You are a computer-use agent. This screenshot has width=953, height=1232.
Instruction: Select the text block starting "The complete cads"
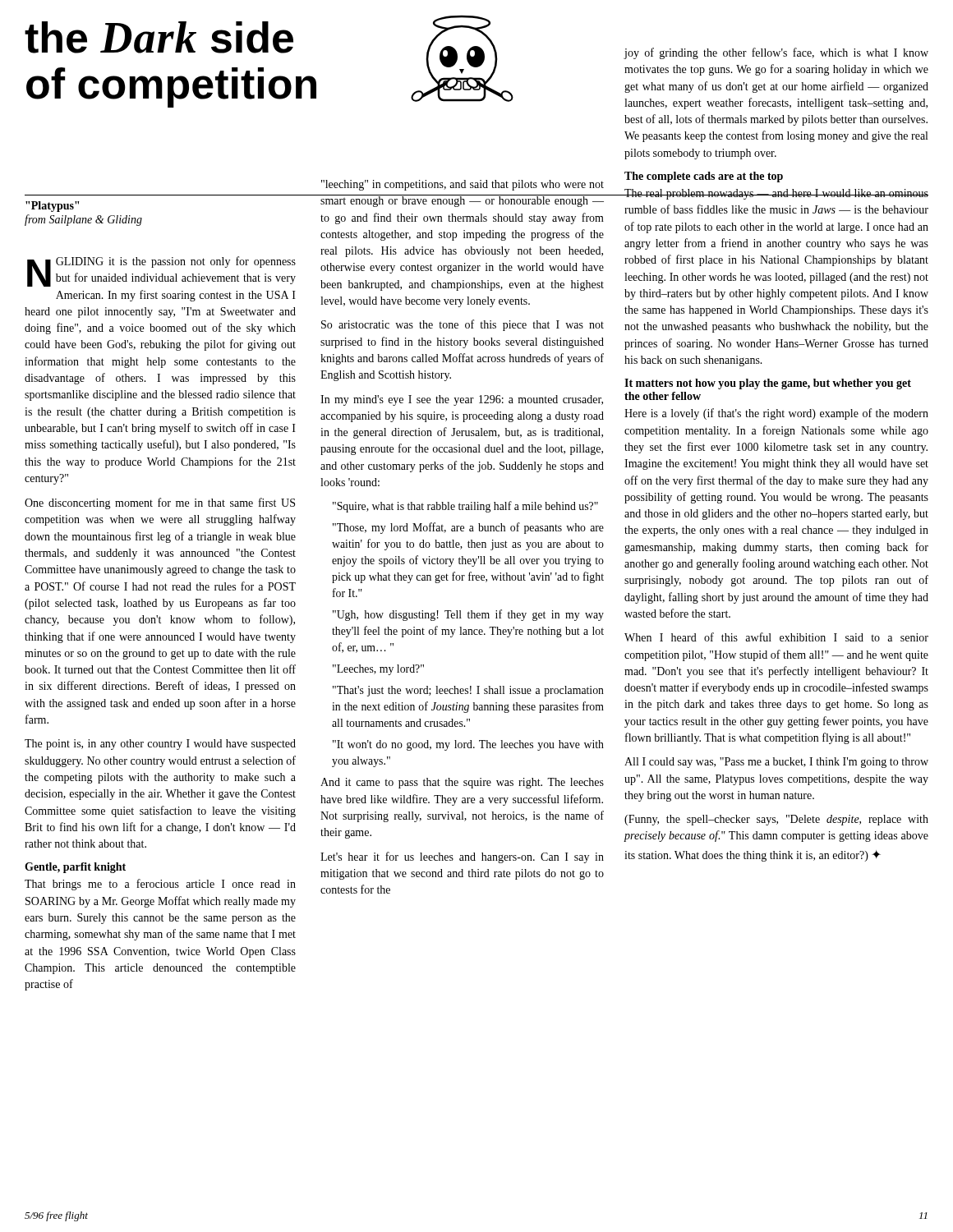704,176
